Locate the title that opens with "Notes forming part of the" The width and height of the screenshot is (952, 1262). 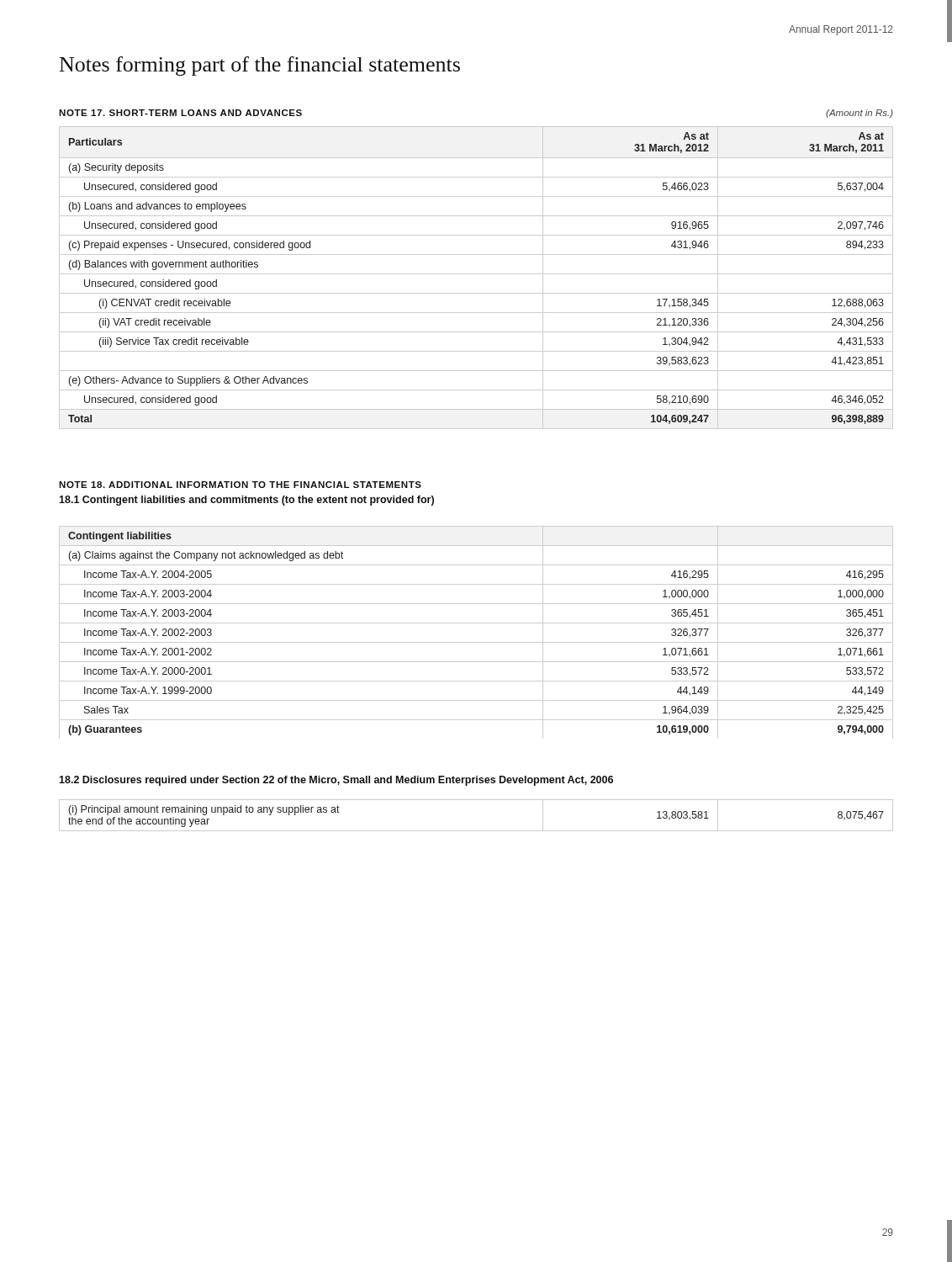[x=260, y=64]
